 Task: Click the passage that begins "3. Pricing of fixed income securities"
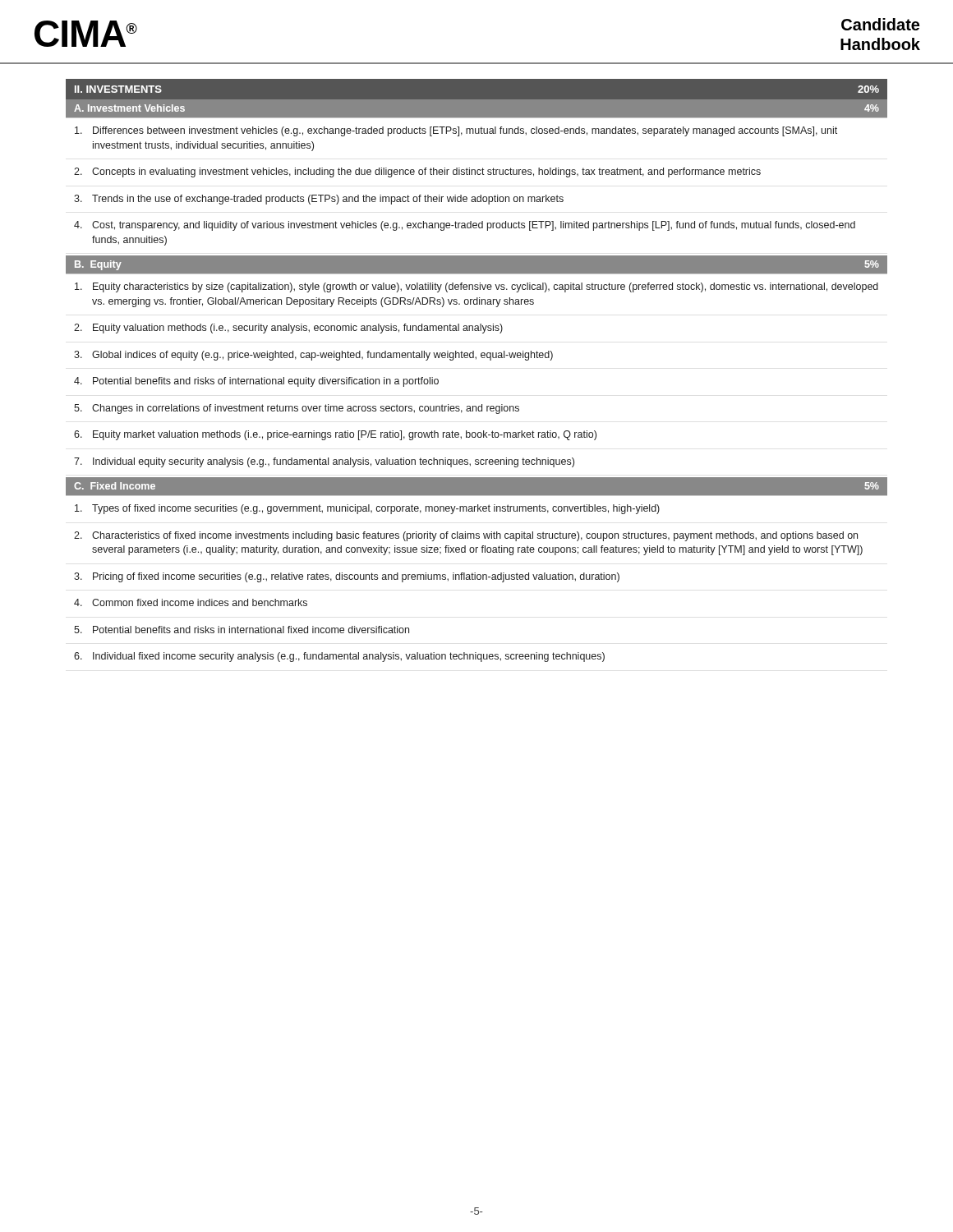point(476,577)
